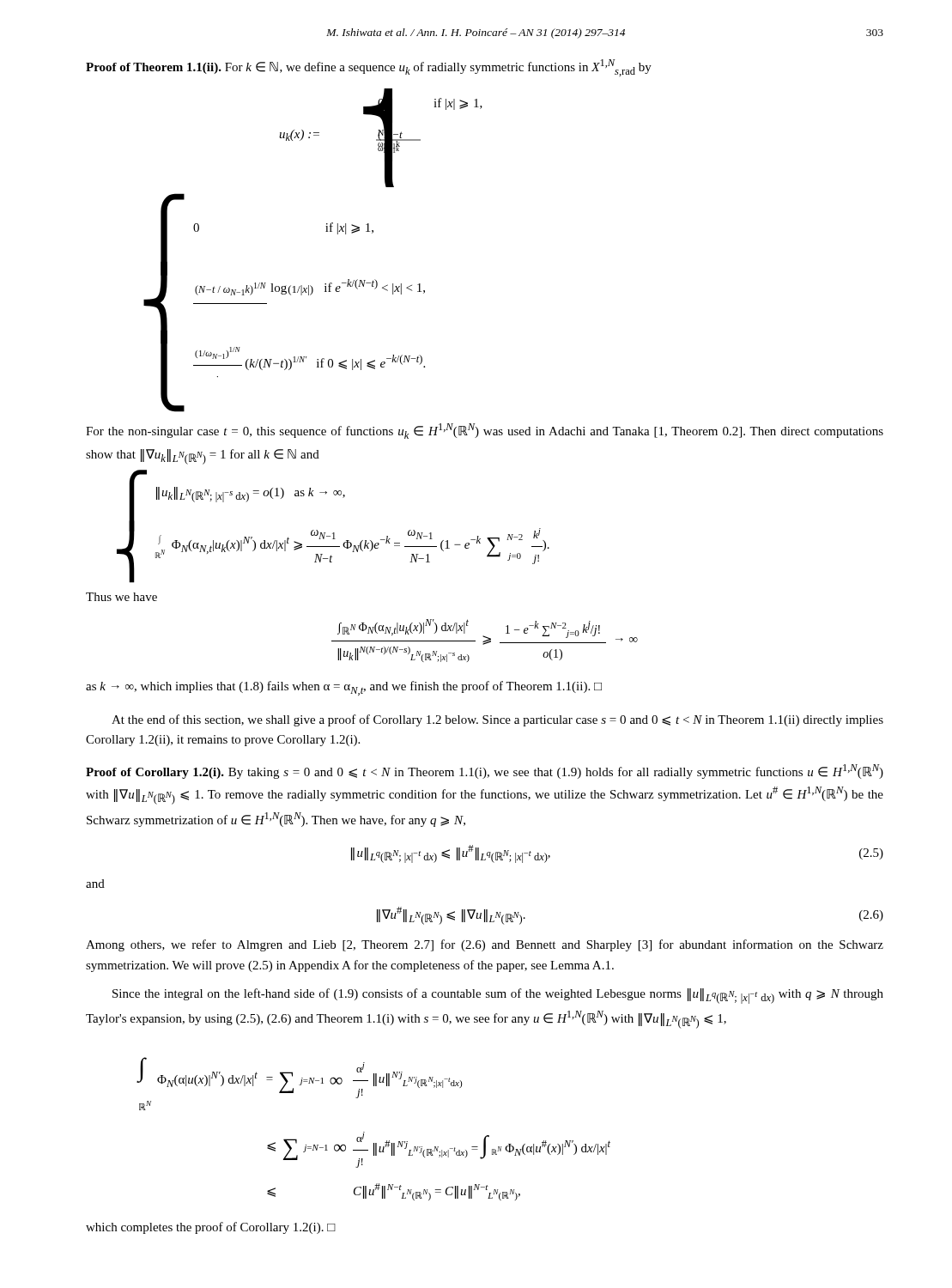Viewport: 952px width, 1288px height.
Task: Locate the text block containing "For the non-singular case"
Action: (x=485, y=443)
